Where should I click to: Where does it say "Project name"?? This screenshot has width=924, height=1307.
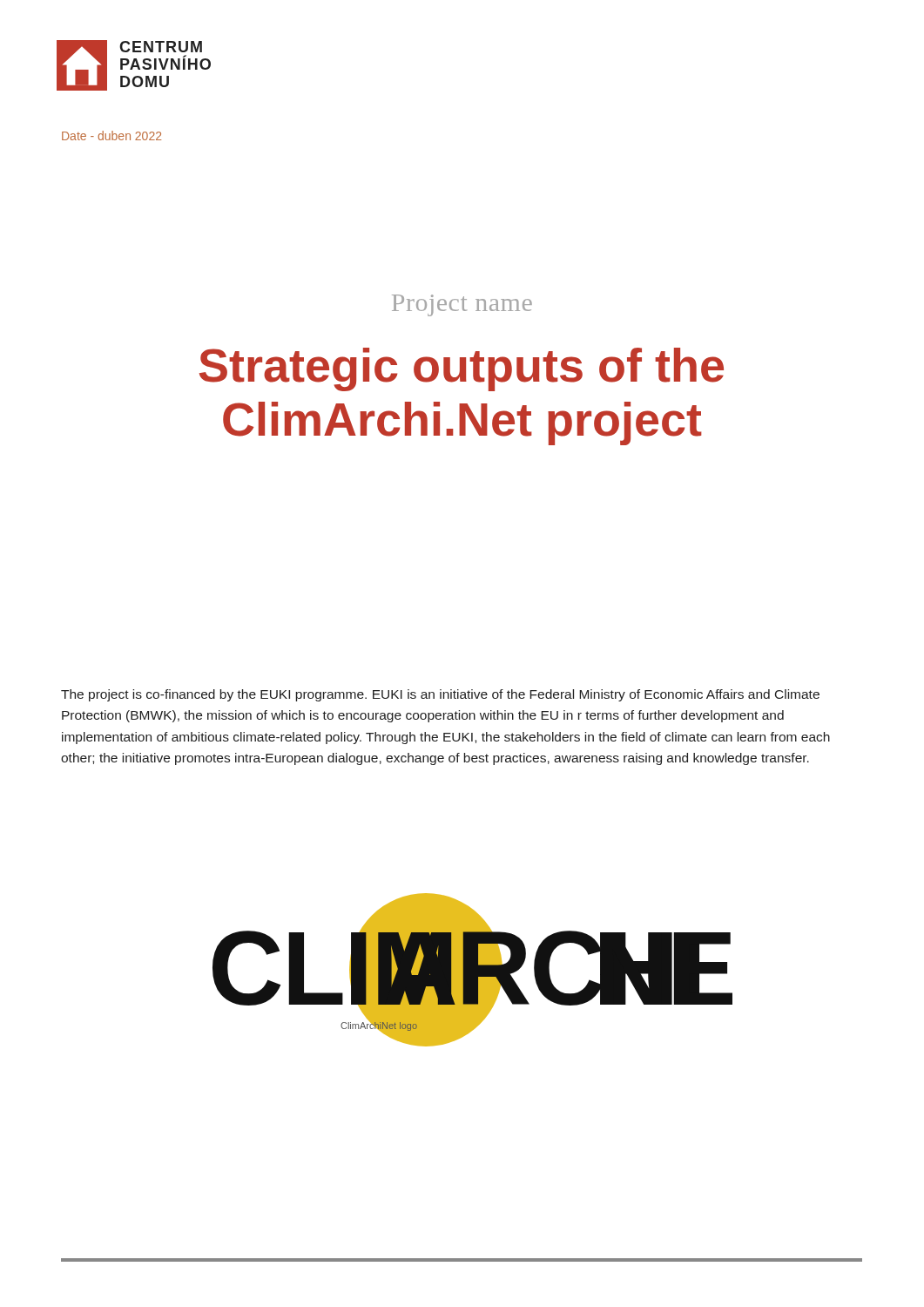tap(462, 302)
